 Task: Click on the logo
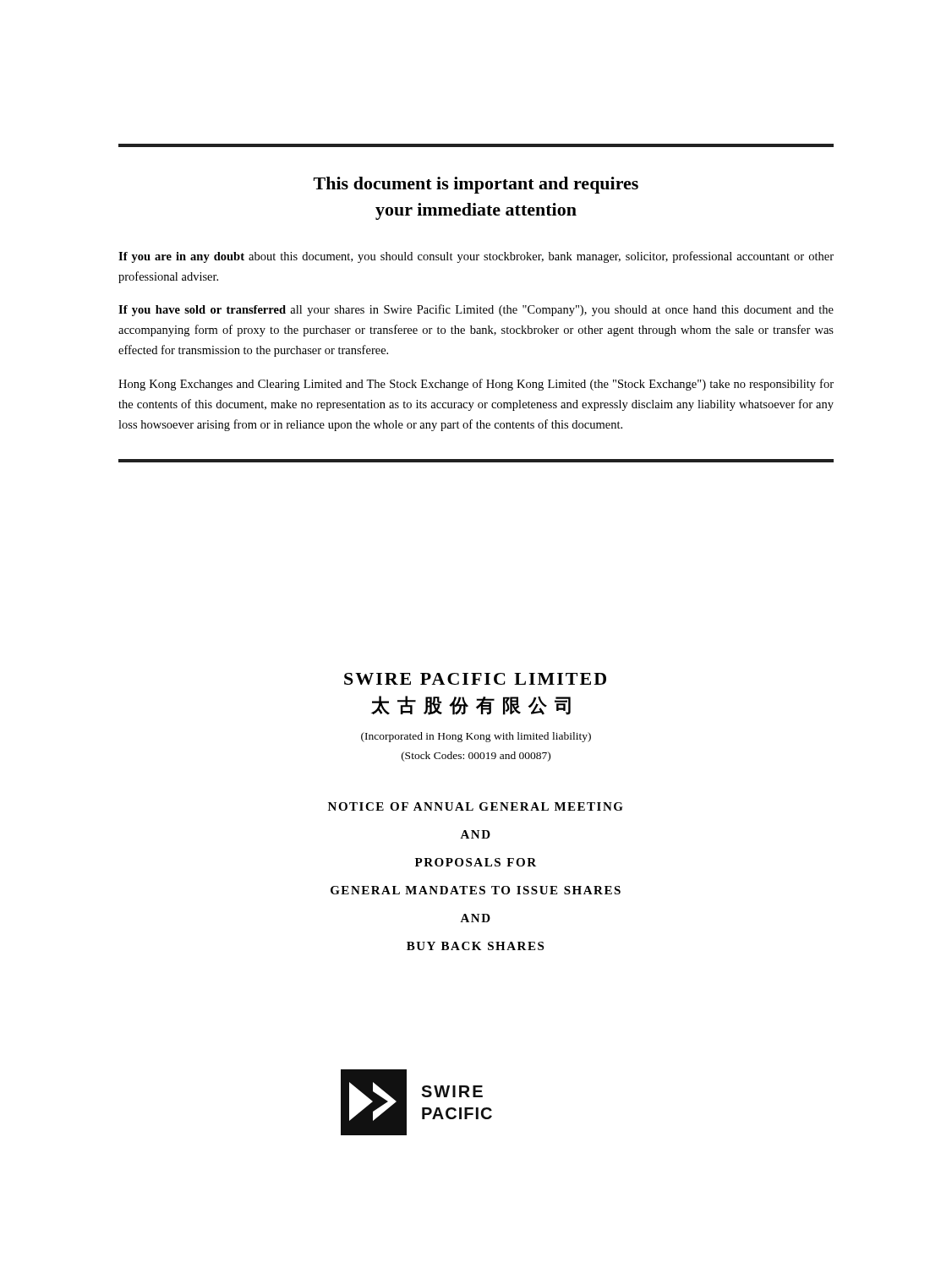point(476,1105)
